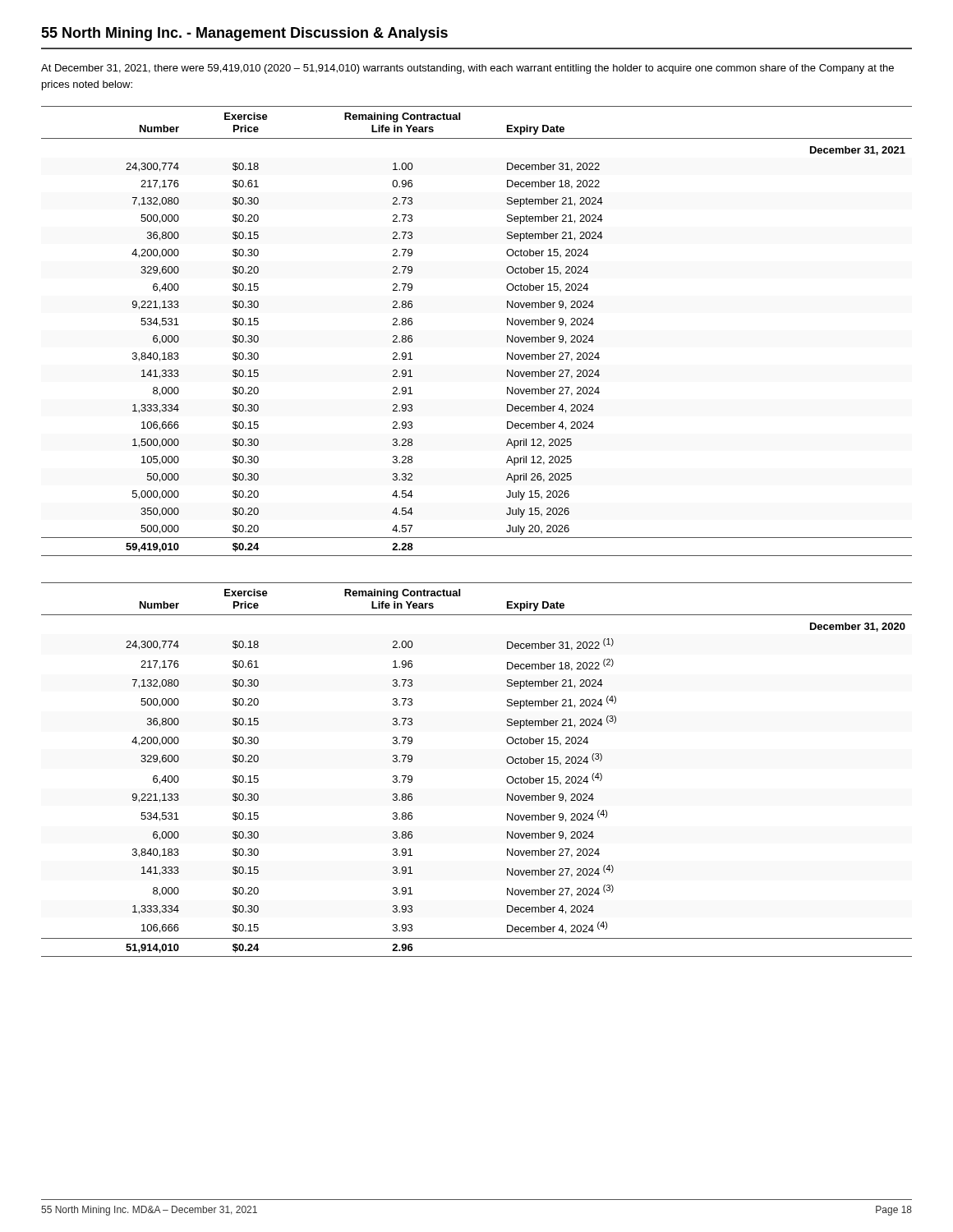Locate the table with the text "December 31, 2022 (1)"
This screenshot has width=953, height=1232.
tap(476, 770)
